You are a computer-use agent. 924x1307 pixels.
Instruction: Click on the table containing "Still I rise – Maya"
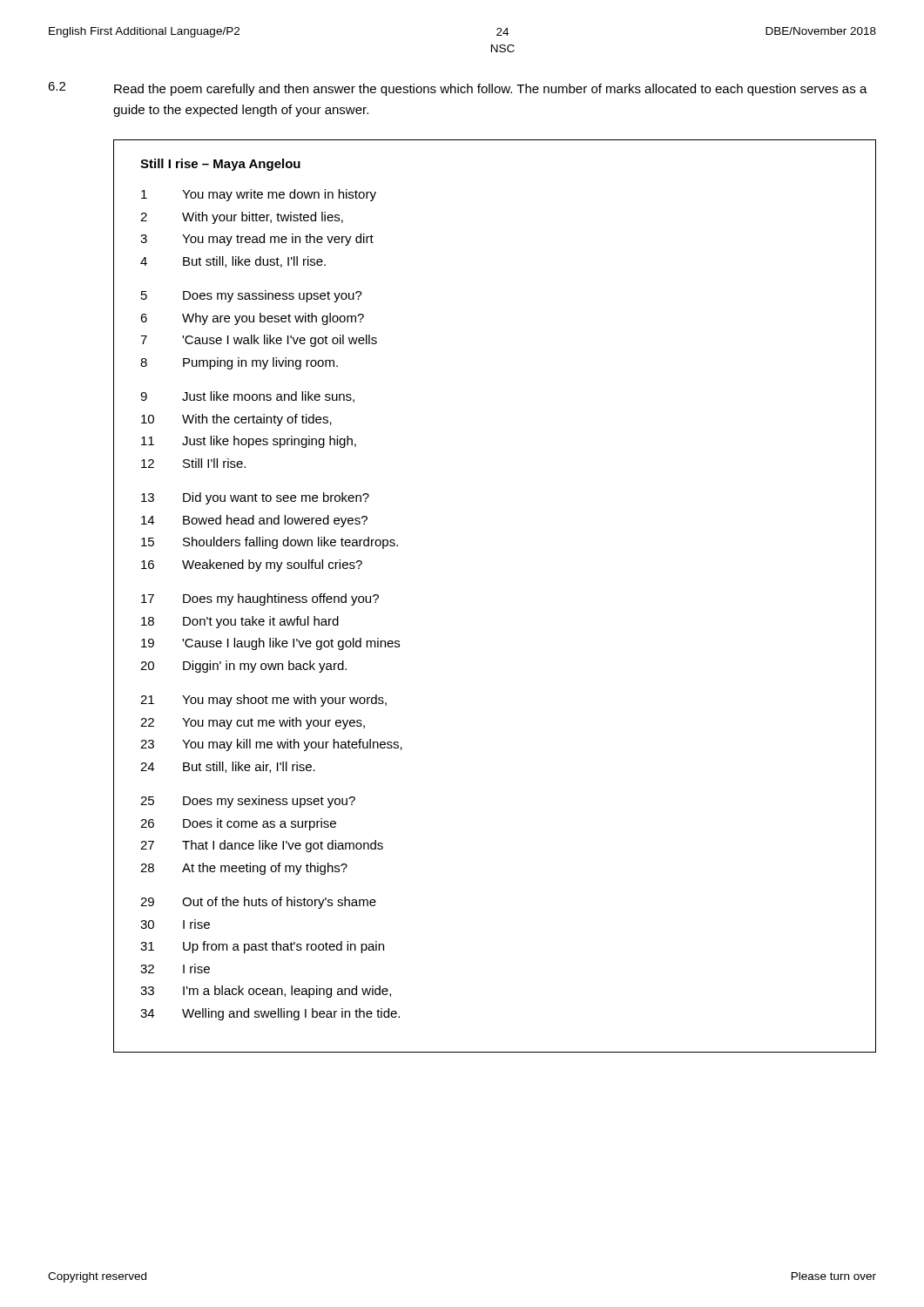pos(495,596)
